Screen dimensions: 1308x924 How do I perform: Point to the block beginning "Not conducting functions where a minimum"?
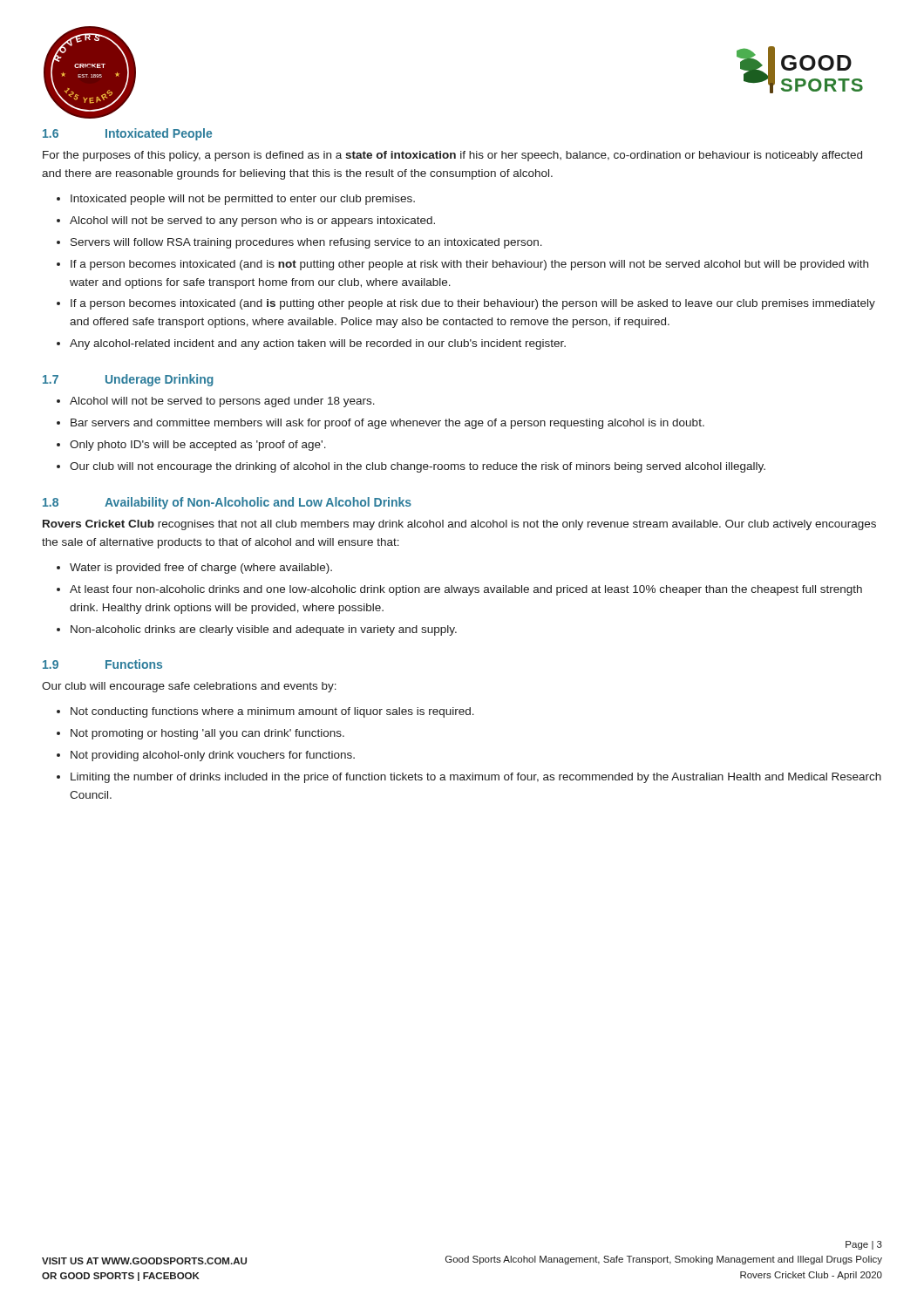click(272, 711)
